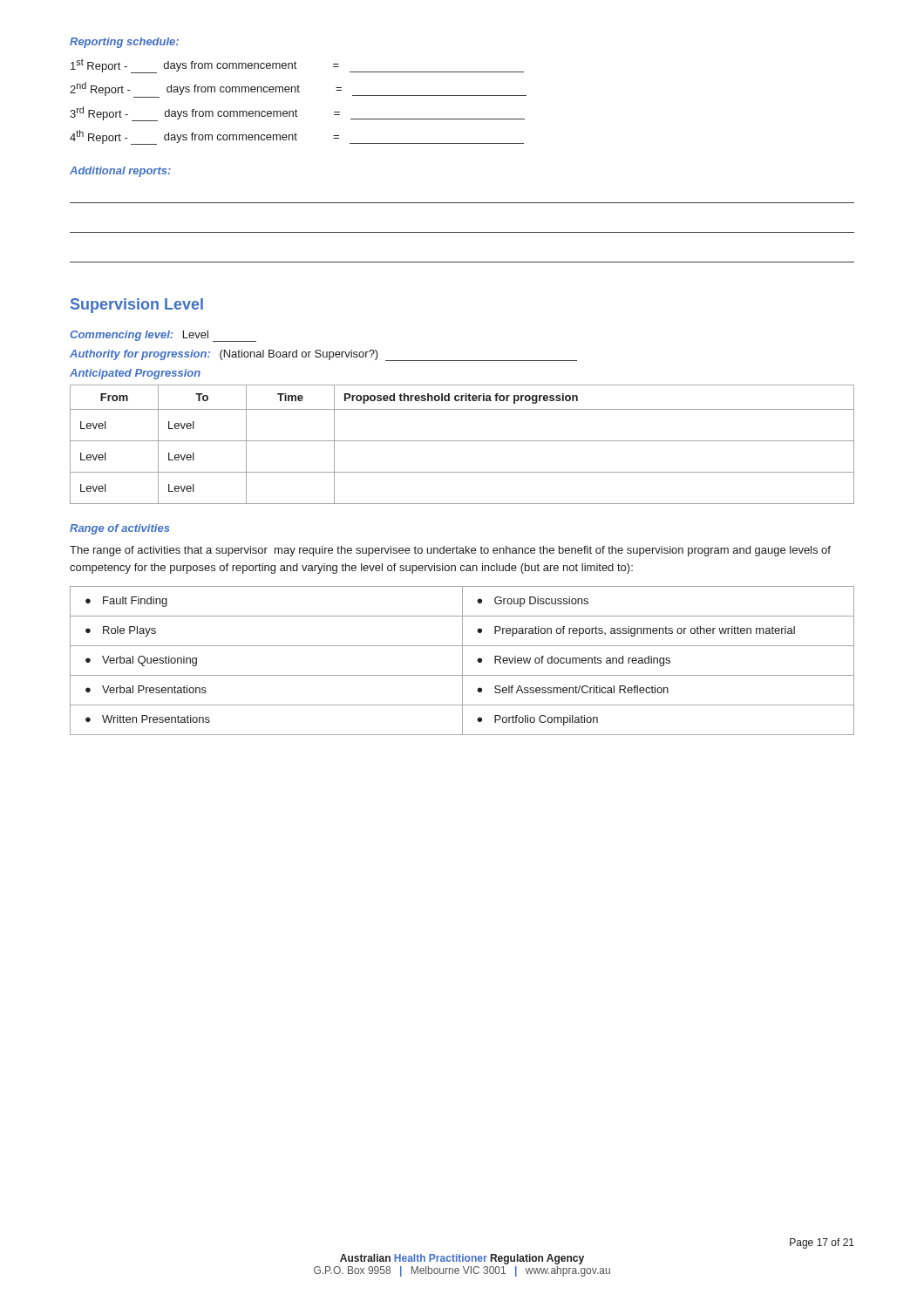Click on the block starting "Commencing level: Level"

(x=163, y=335)
